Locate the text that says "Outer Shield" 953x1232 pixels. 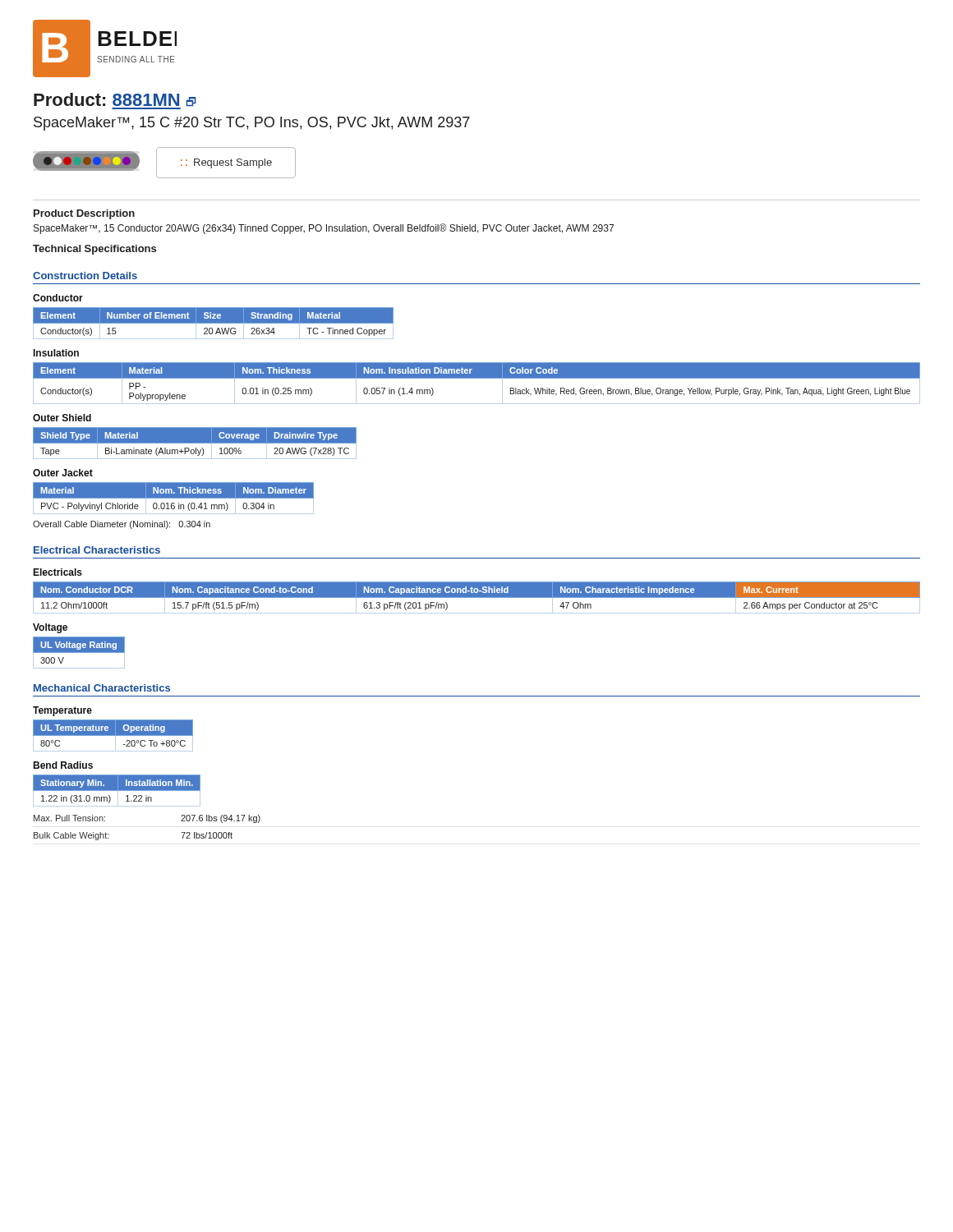pos(62,418)
